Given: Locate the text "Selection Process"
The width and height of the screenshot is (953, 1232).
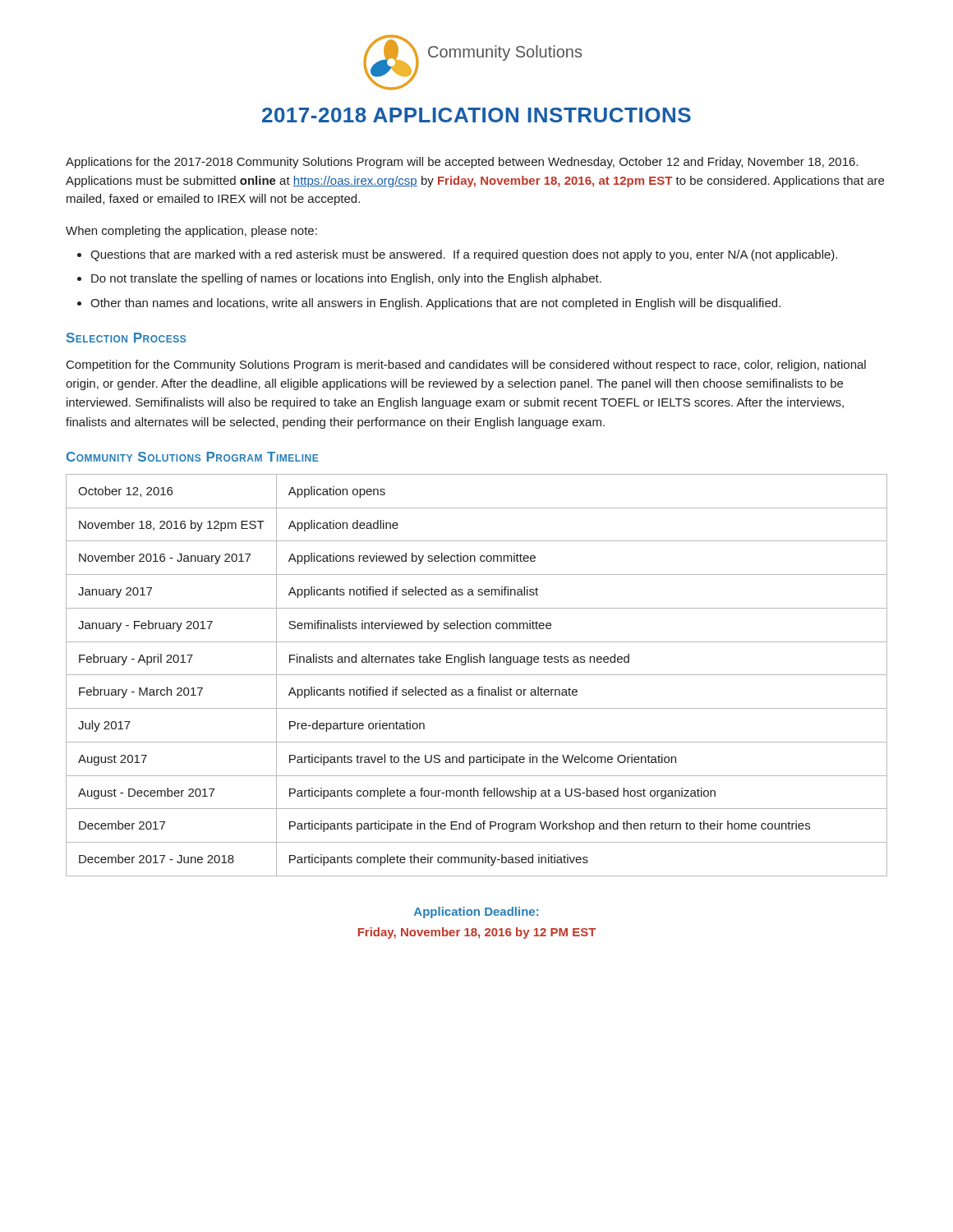Looking at the screenshot, I should [x=126, y=338].
